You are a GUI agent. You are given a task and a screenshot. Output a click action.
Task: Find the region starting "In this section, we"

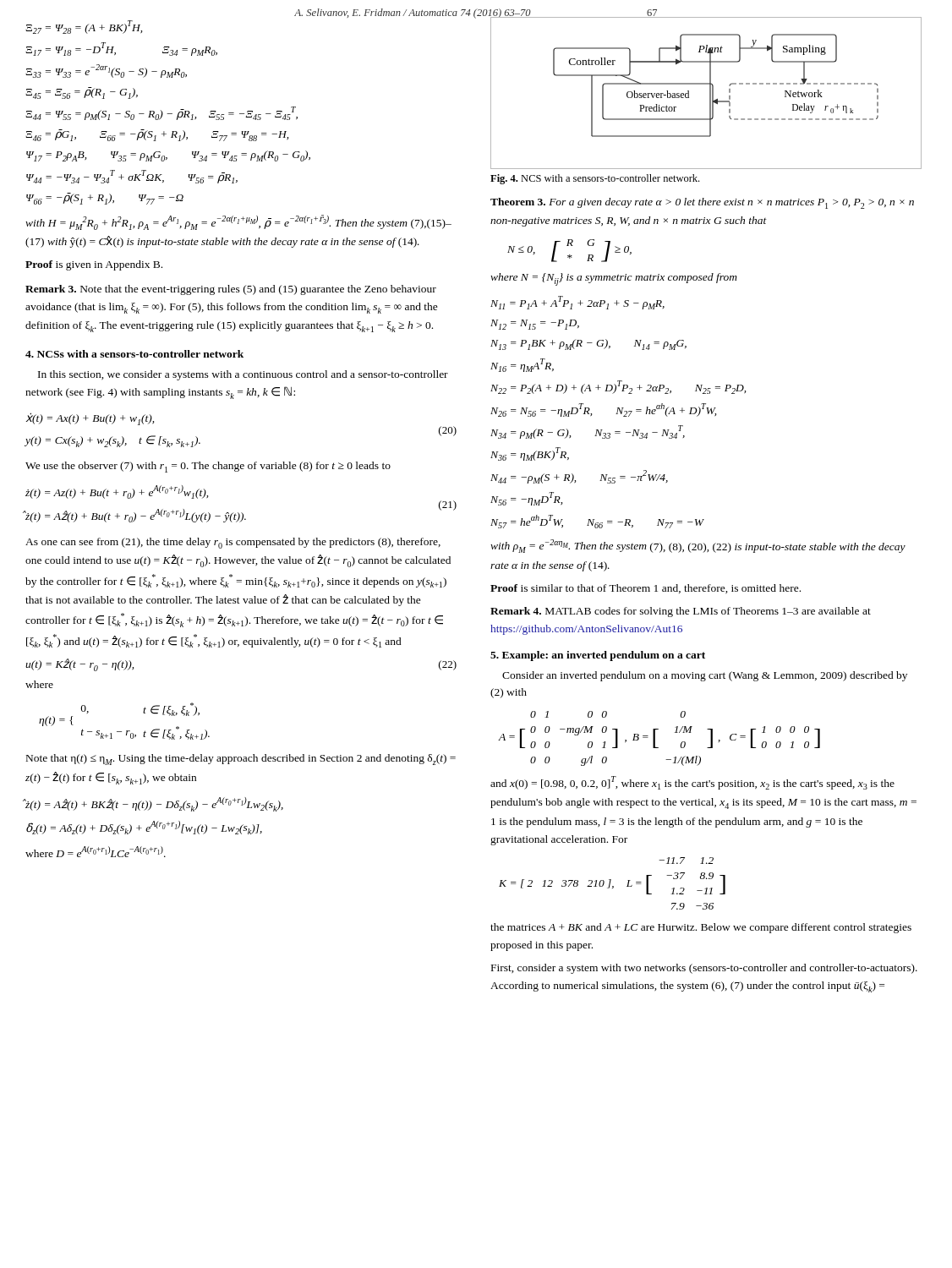(x=237, y=384)
